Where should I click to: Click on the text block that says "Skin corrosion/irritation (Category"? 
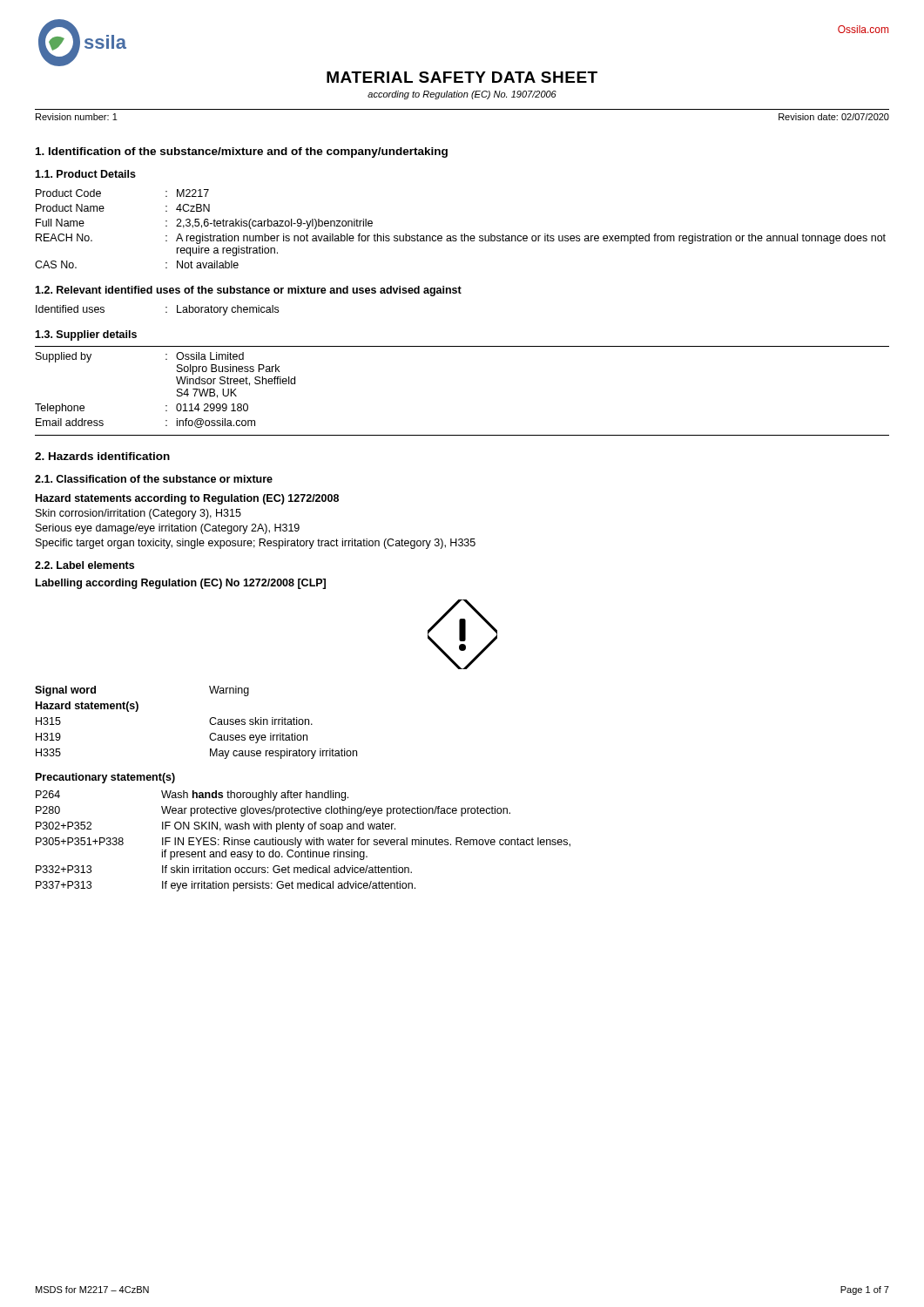coord(462,528)
